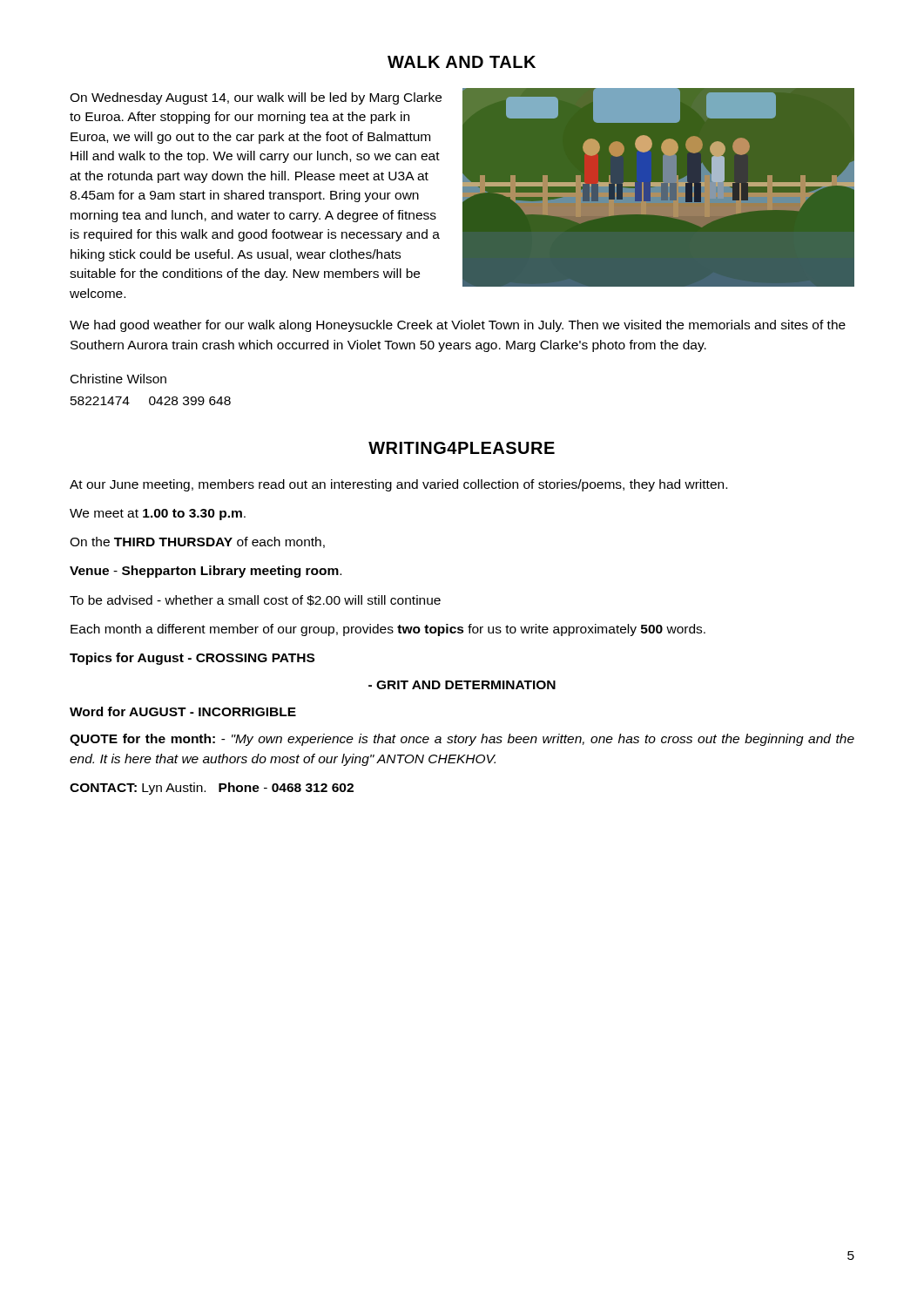
Task: Where is the passage that starts "Venue - Shepparton"?
Action: (206, 571)
